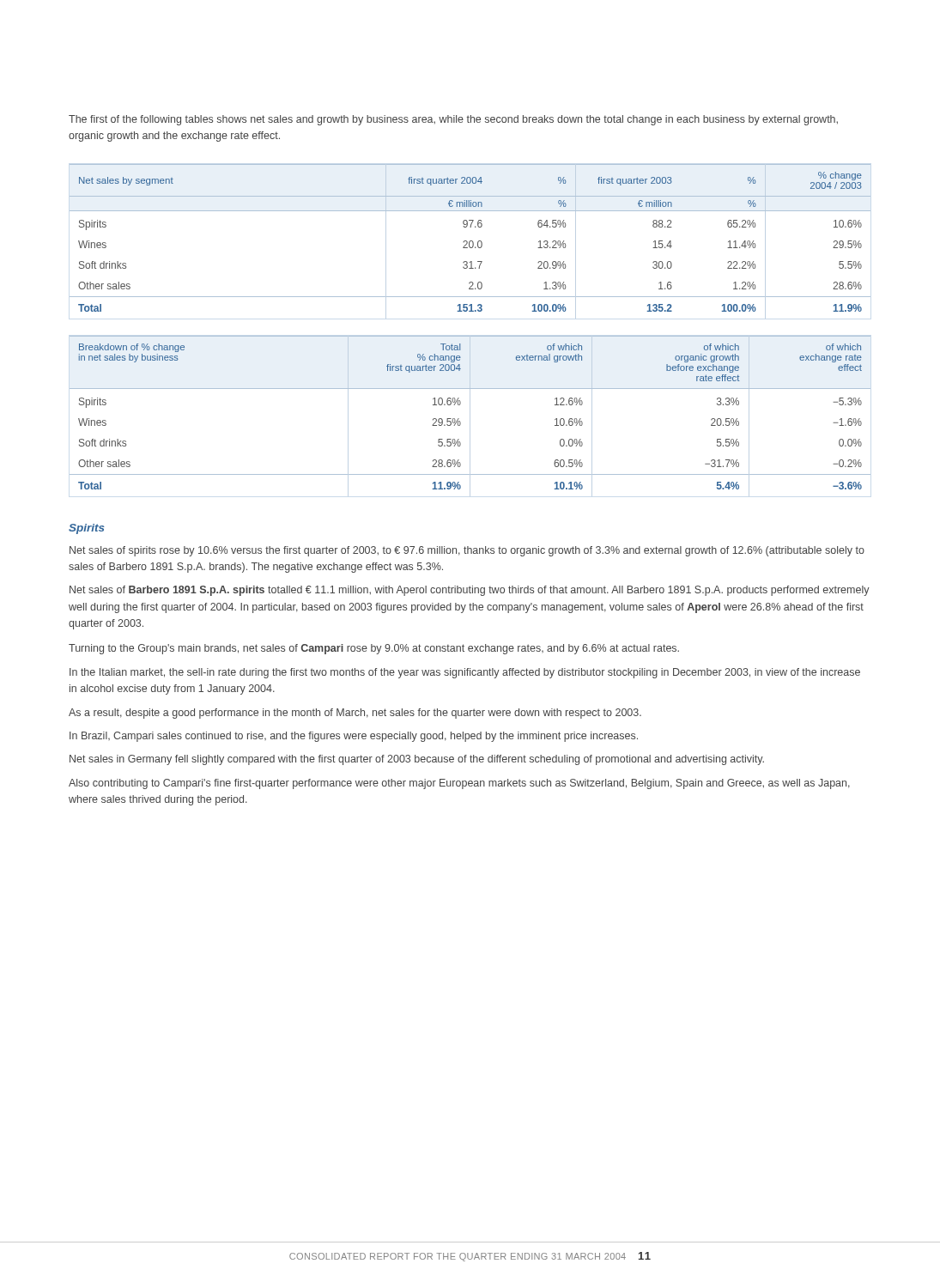Click on the text block that reads "Net sales of Barbero 1891 S.p.A. spirits"

[x=469, y=607]
